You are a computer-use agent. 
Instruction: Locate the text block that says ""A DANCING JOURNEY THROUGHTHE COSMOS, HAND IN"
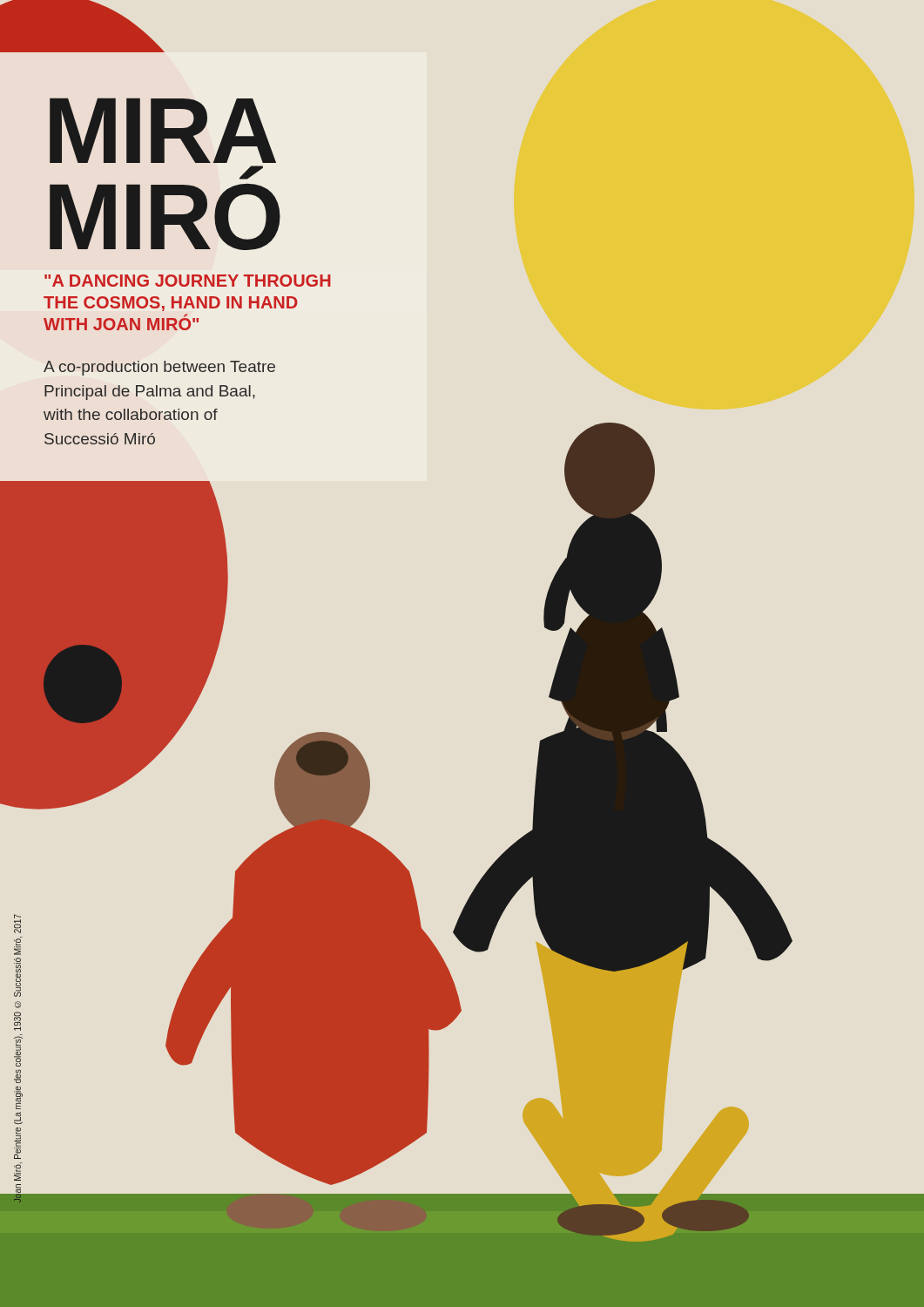213,360
